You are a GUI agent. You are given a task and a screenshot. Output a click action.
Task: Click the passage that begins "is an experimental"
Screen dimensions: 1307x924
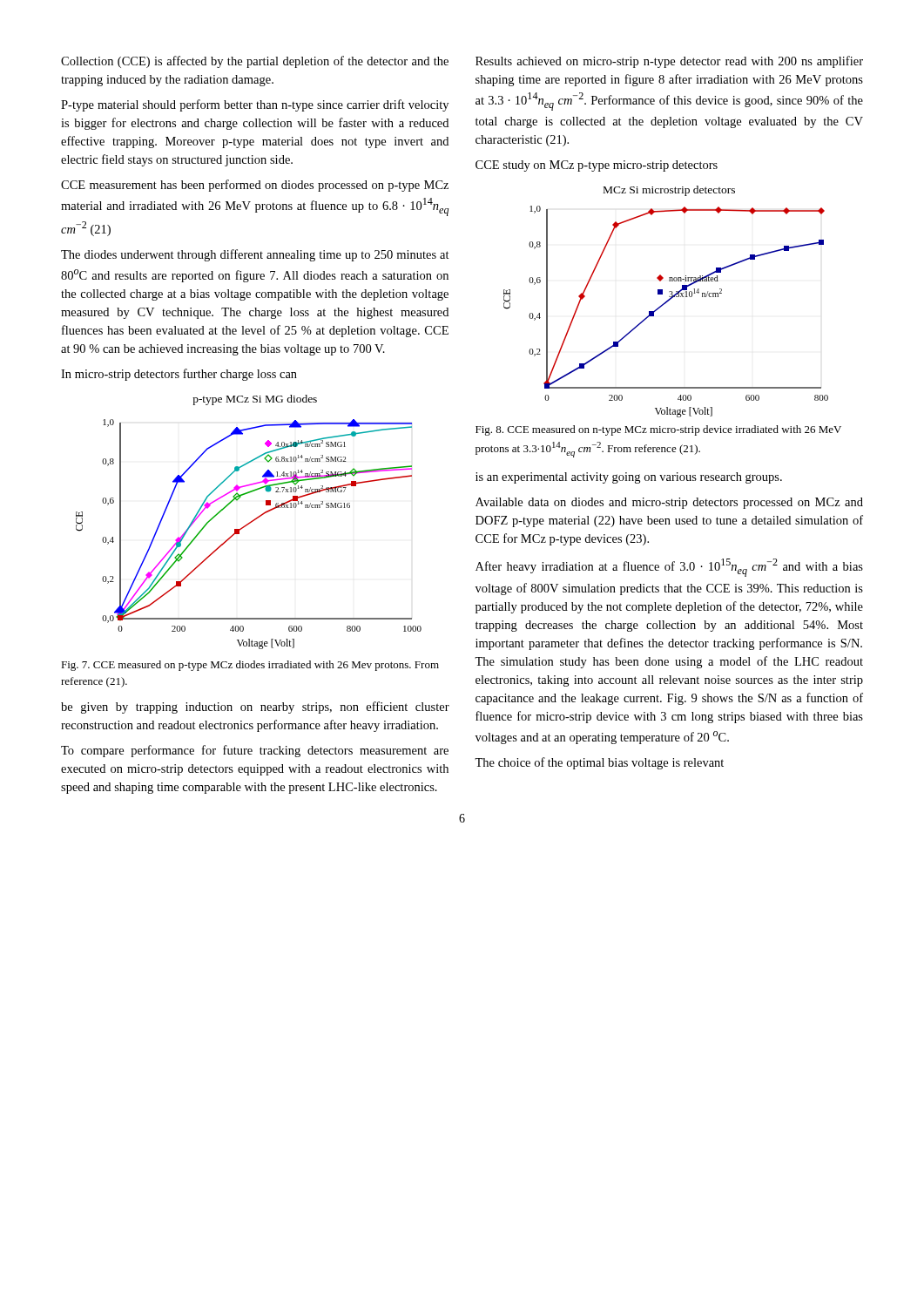point(669,620)
